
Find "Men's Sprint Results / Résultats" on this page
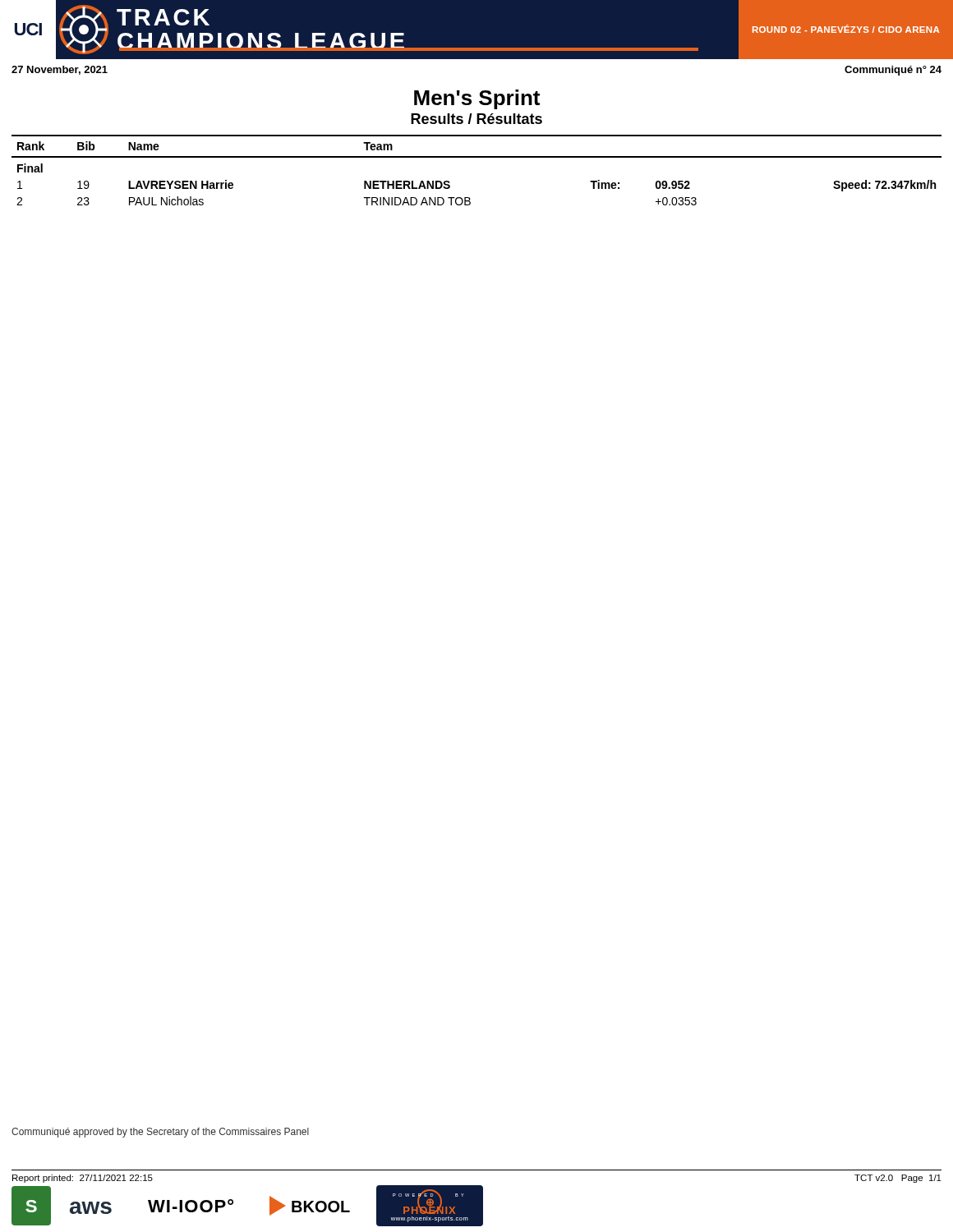click(x=476, y=107)
